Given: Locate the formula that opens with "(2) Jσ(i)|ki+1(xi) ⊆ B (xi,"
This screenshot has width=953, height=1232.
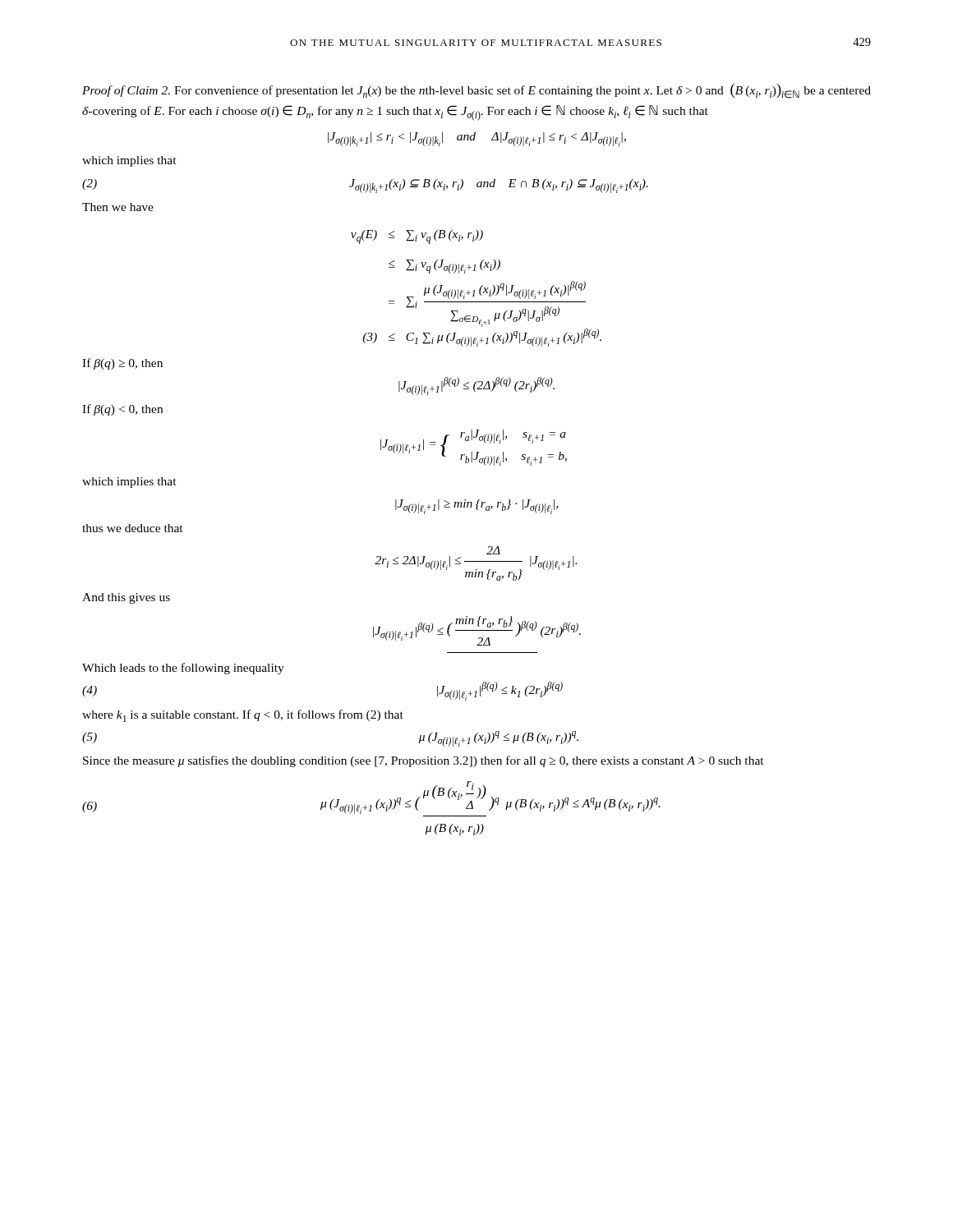Looking at the screenshot, I should click(476, 183).
